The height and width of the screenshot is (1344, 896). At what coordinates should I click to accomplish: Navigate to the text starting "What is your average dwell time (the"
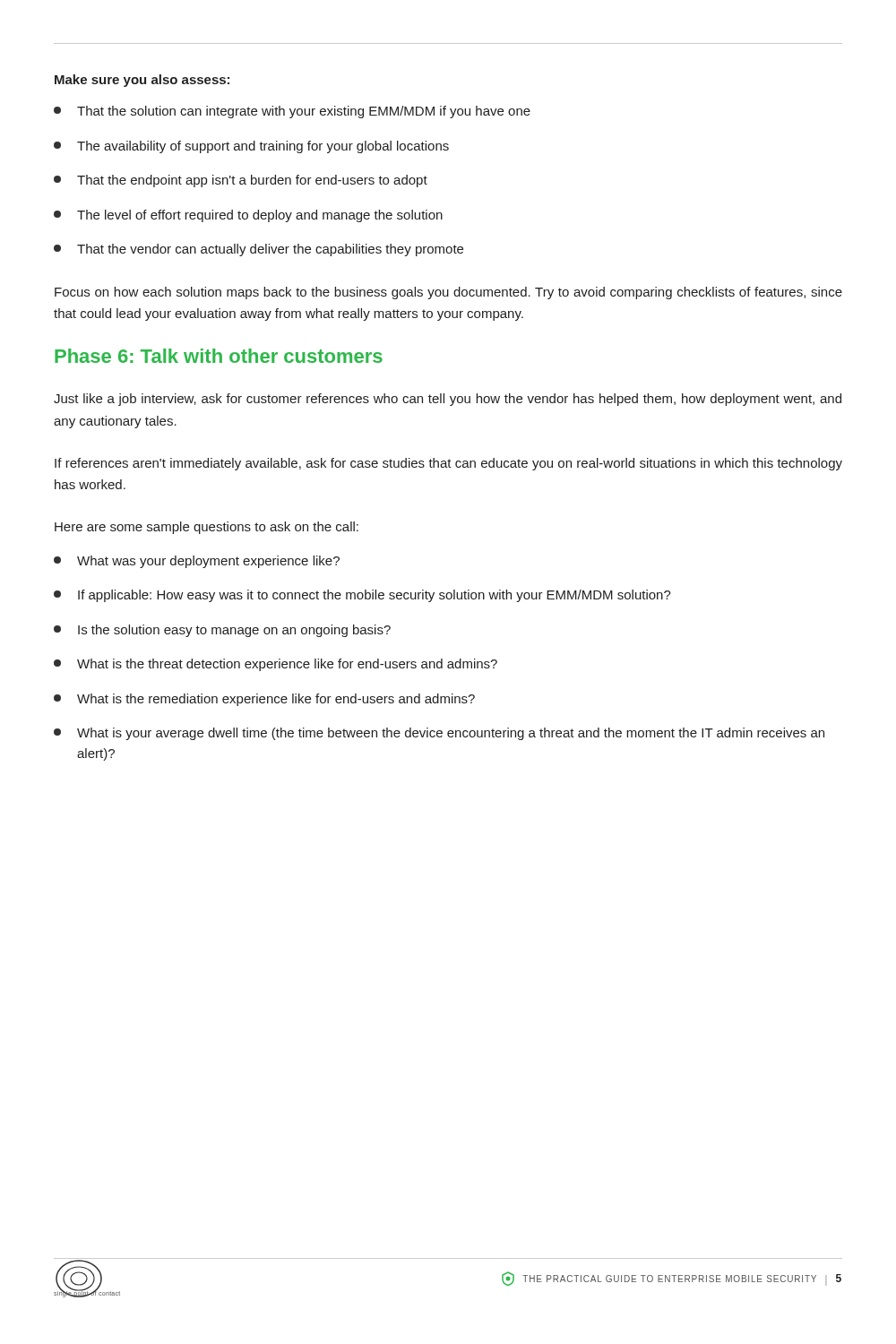point(448,744)
